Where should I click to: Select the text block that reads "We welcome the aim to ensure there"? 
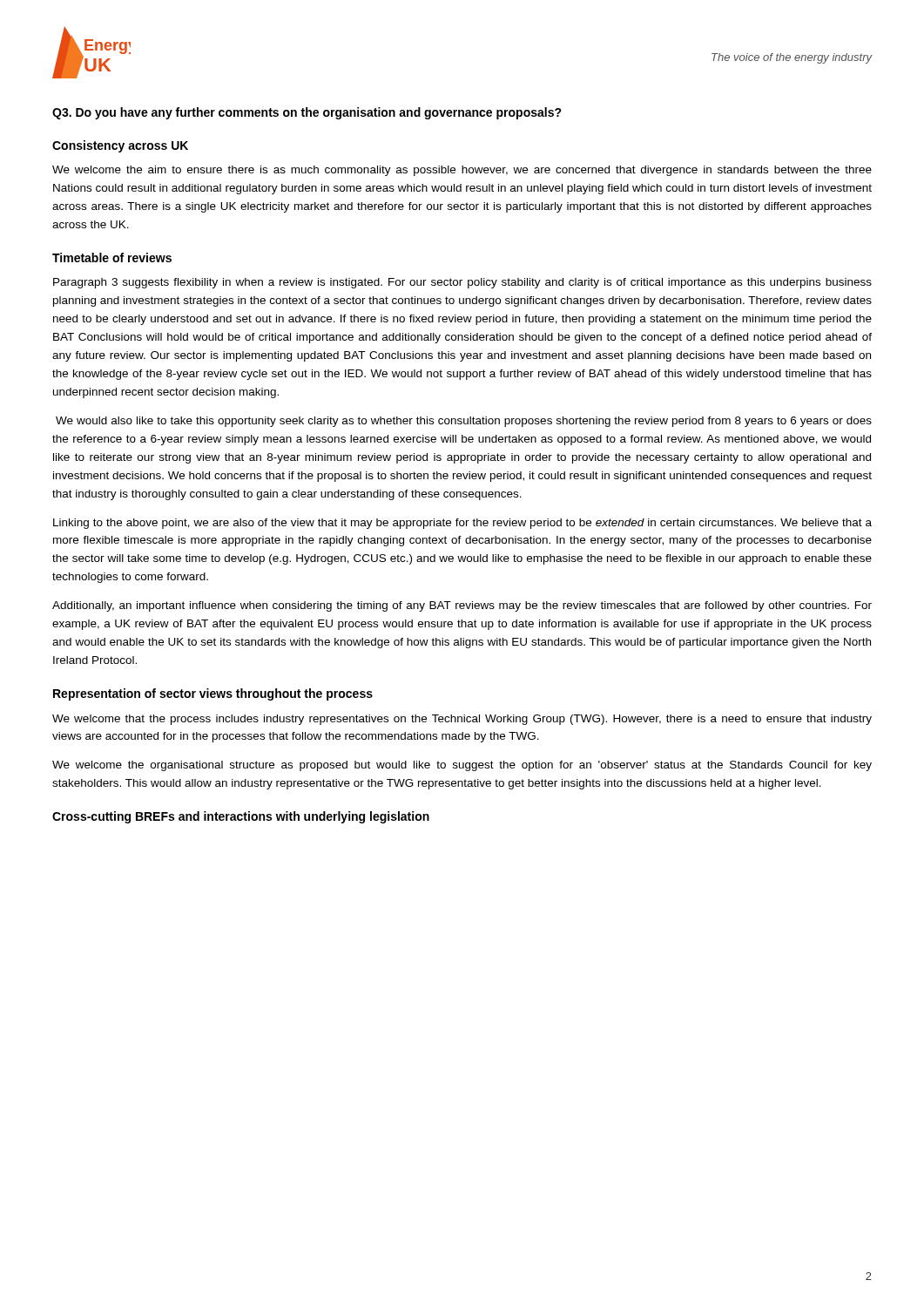click(x=462, y=197)
